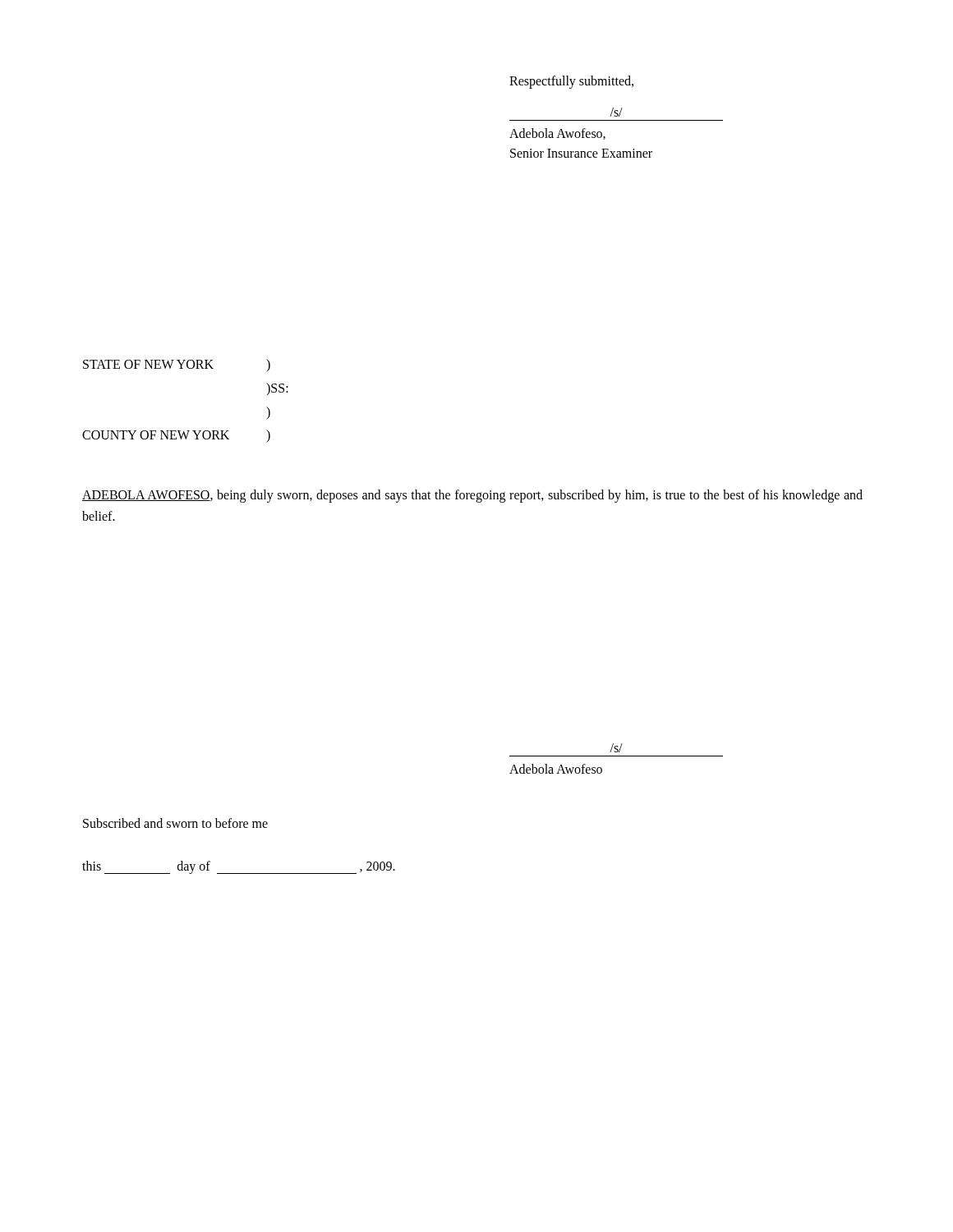
Task: Locate the text containing "Respectfully submitted, /s/ Adebola Awofeso, Senior Insurance Examiner"
Action: pyautogui.click(x=616, y=119)
